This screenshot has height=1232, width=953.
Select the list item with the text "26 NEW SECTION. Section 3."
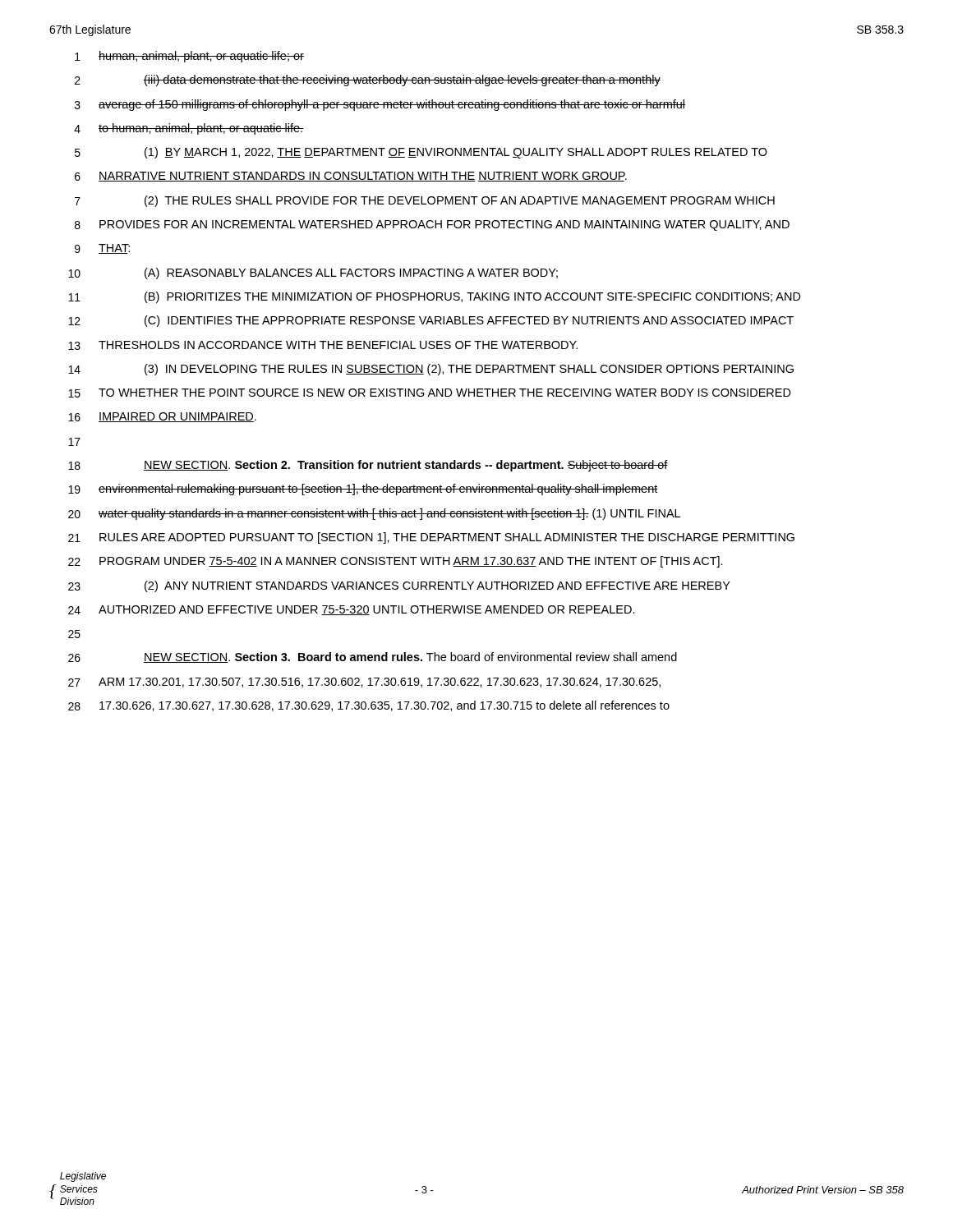pyautogui.click(x=476, y=658)
